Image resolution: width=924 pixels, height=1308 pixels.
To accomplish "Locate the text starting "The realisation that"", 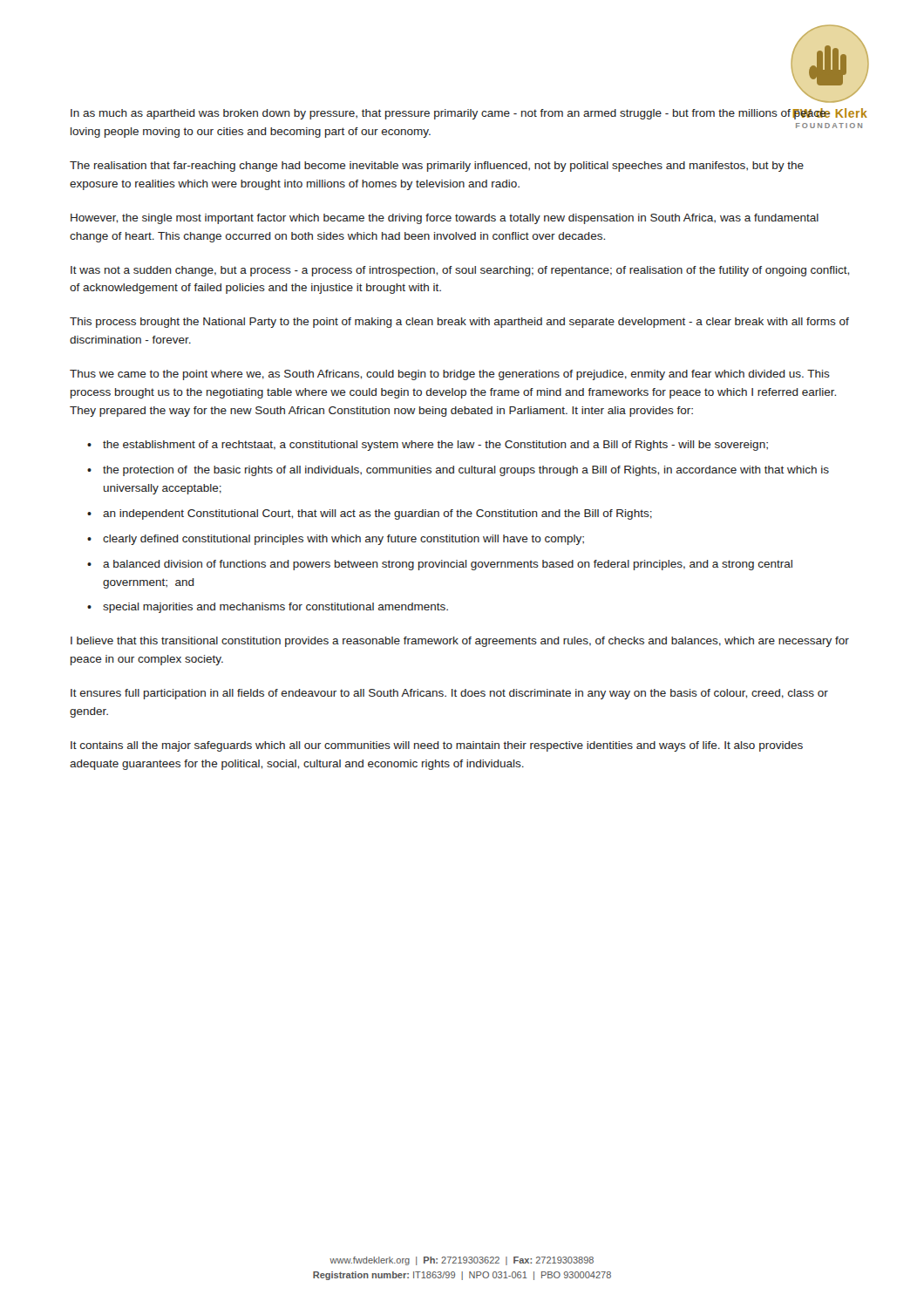I will [437, 174].
